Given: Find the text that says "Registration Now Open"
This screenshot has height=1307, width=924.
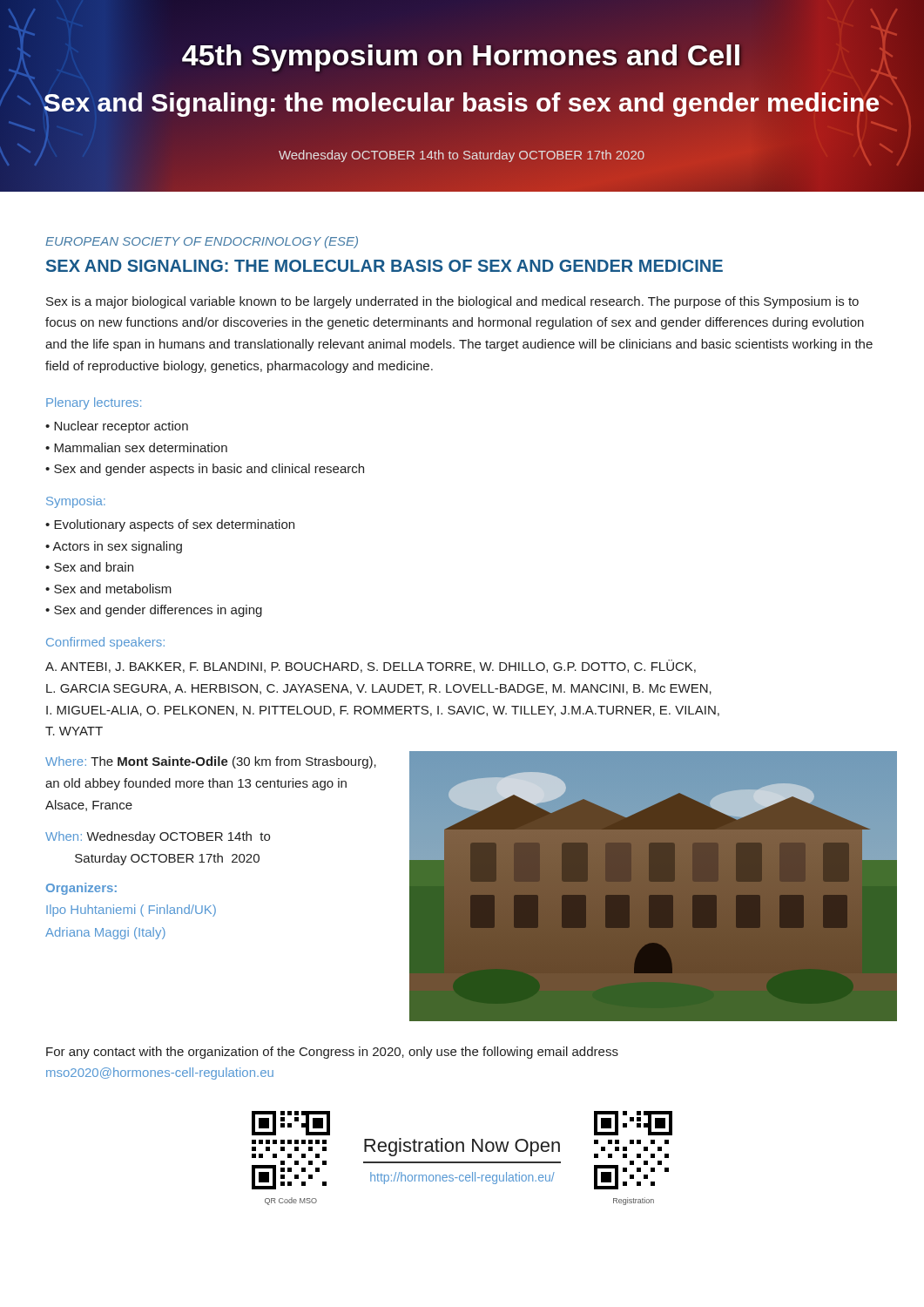Looking at the screenshot, I should (462, 1145).
